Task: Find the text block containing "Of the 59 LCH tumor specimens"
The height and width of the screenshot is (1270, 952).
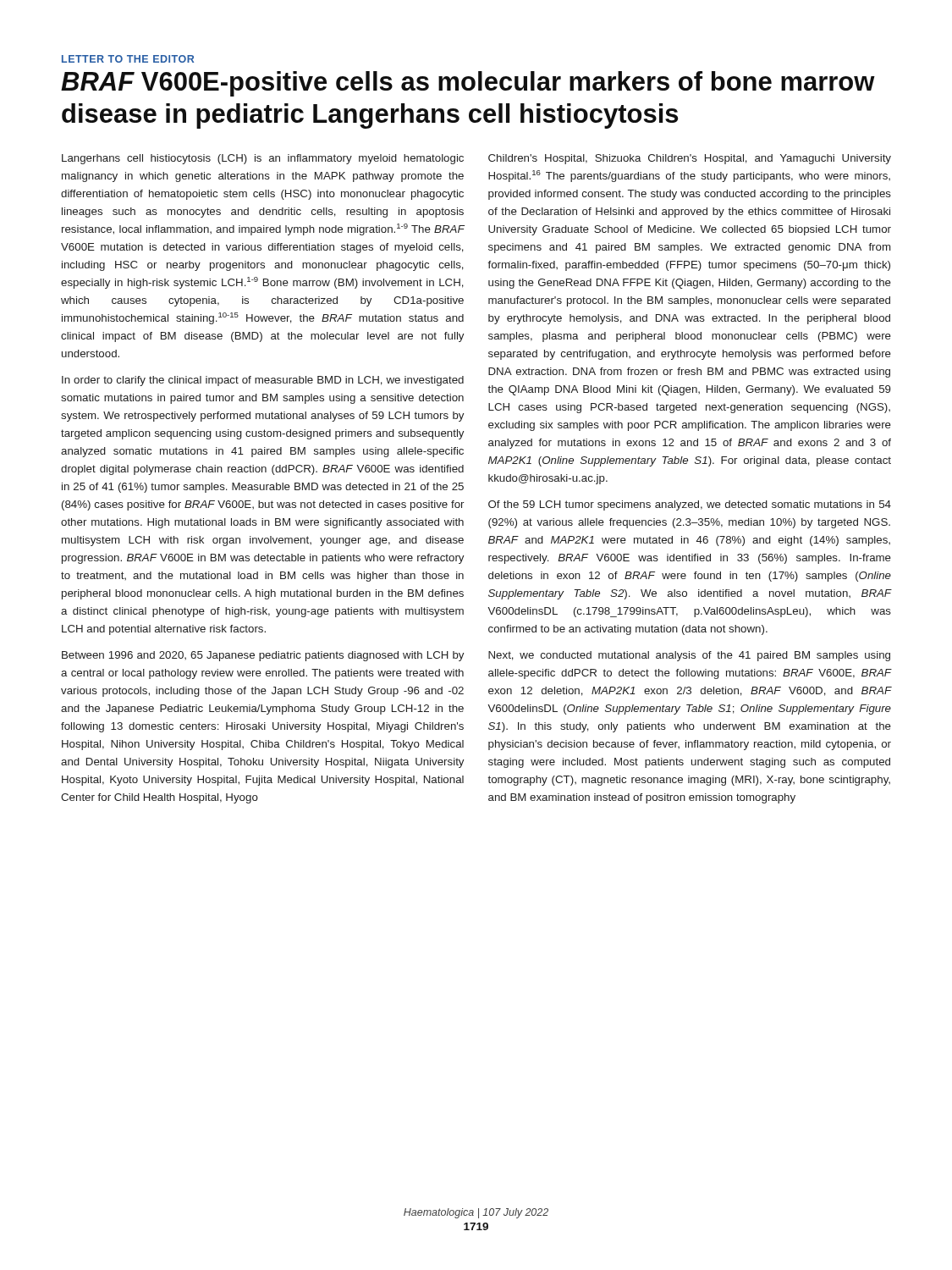Action: (x=689, y=566)
